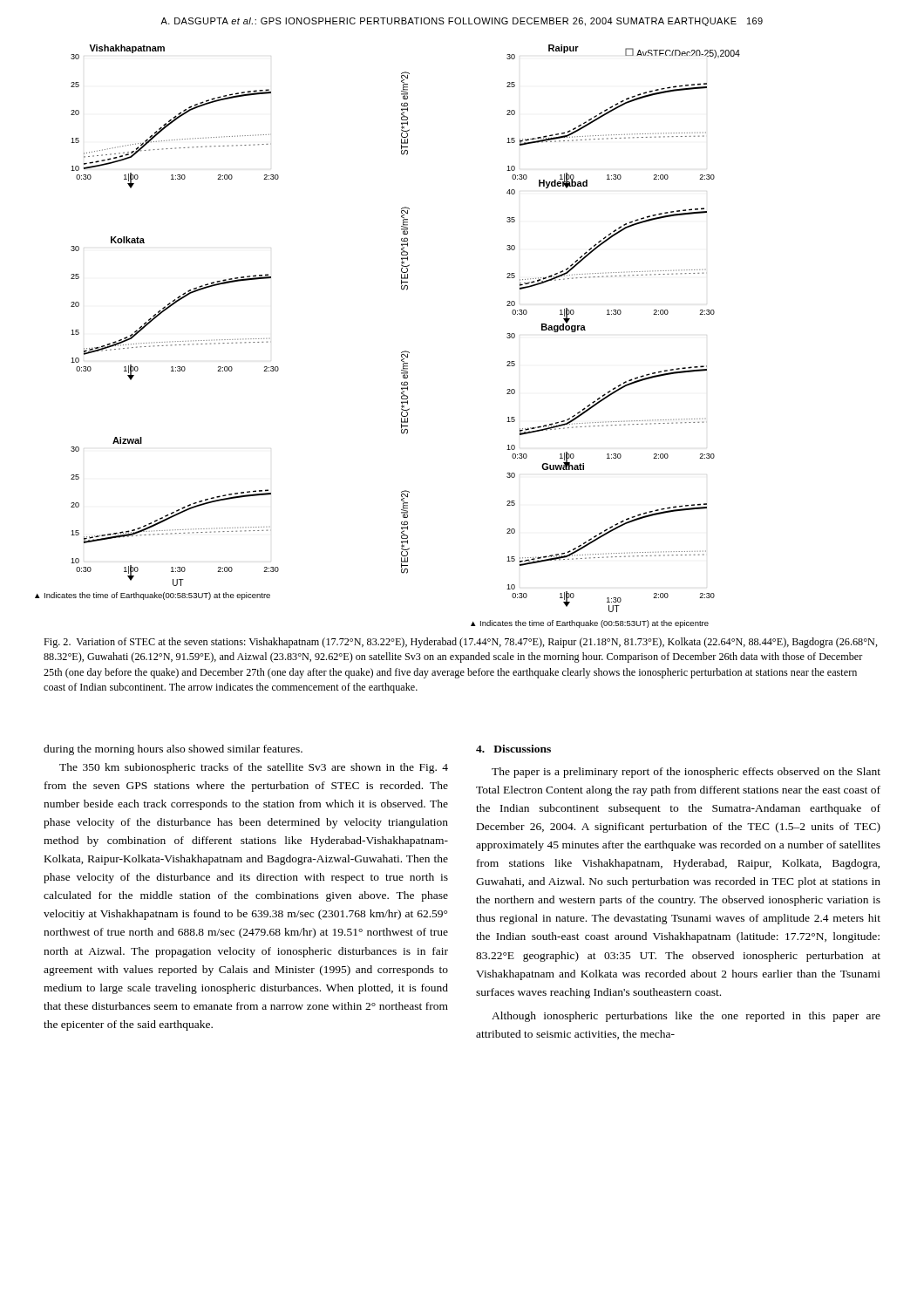Screen dimensions: 1308x924
Task: Click on the element starting "4. Discussions"
Action: (514, 749)
